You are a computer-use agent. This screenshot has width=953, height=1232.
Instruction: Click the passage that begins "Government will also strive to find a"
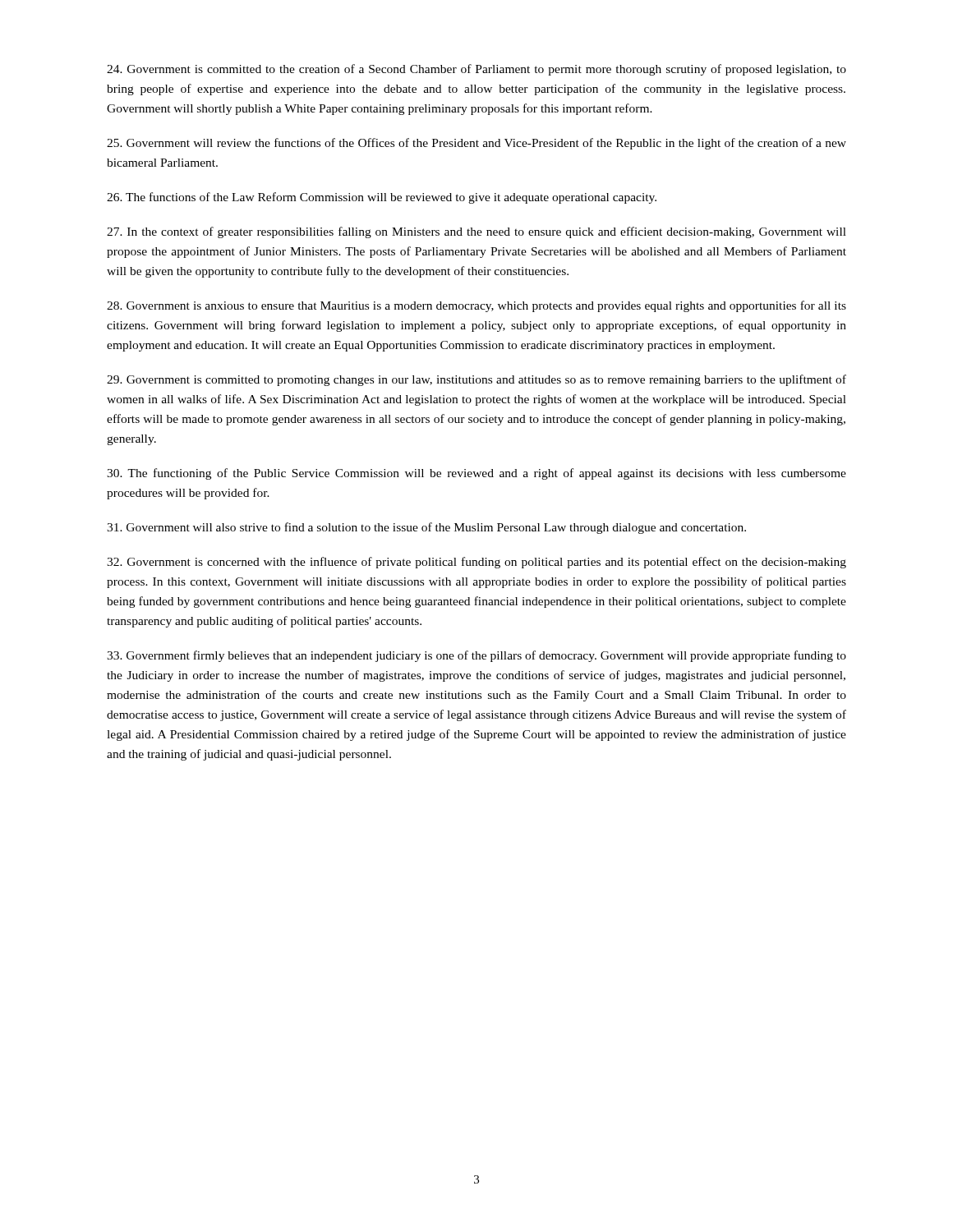click(x=427, y=527)
